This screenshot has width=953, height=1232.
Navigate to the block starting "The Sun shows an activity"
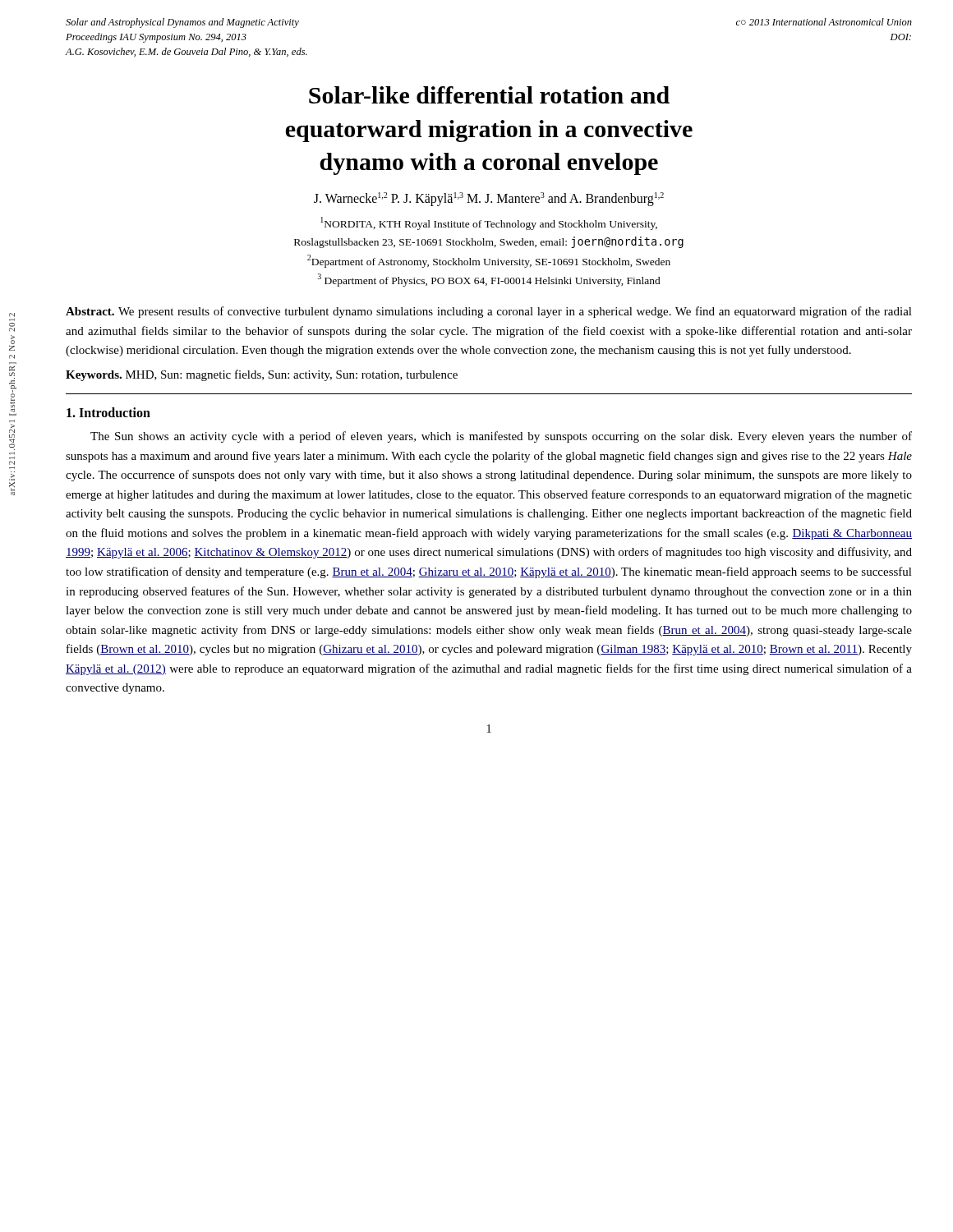(489, 563)
